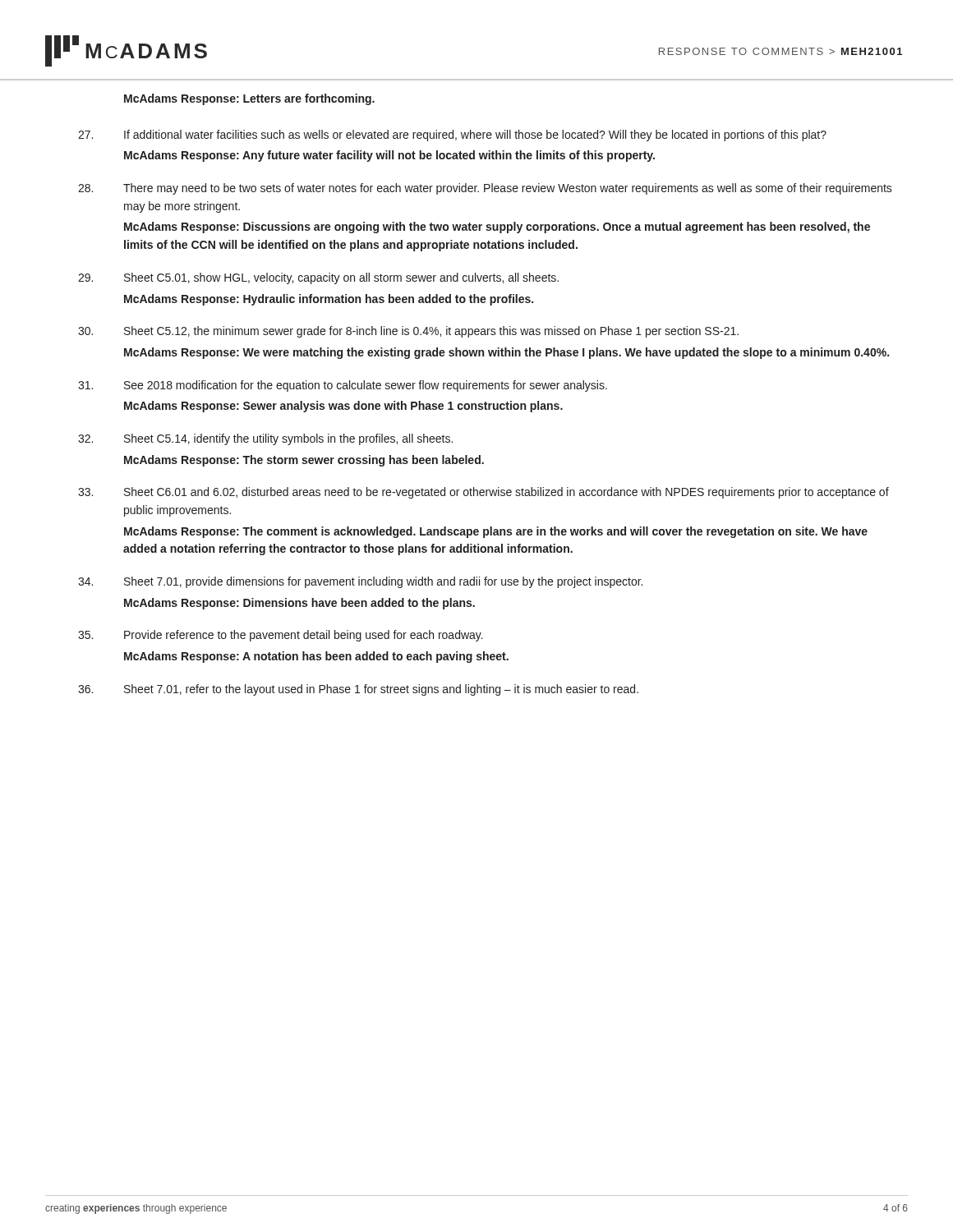The height and width of the screenshot is (1232, 953).
Task: Select the text block starting "30. Sheet C5.12, the minimum sewer grade"
Action: (x=489, y=342)
